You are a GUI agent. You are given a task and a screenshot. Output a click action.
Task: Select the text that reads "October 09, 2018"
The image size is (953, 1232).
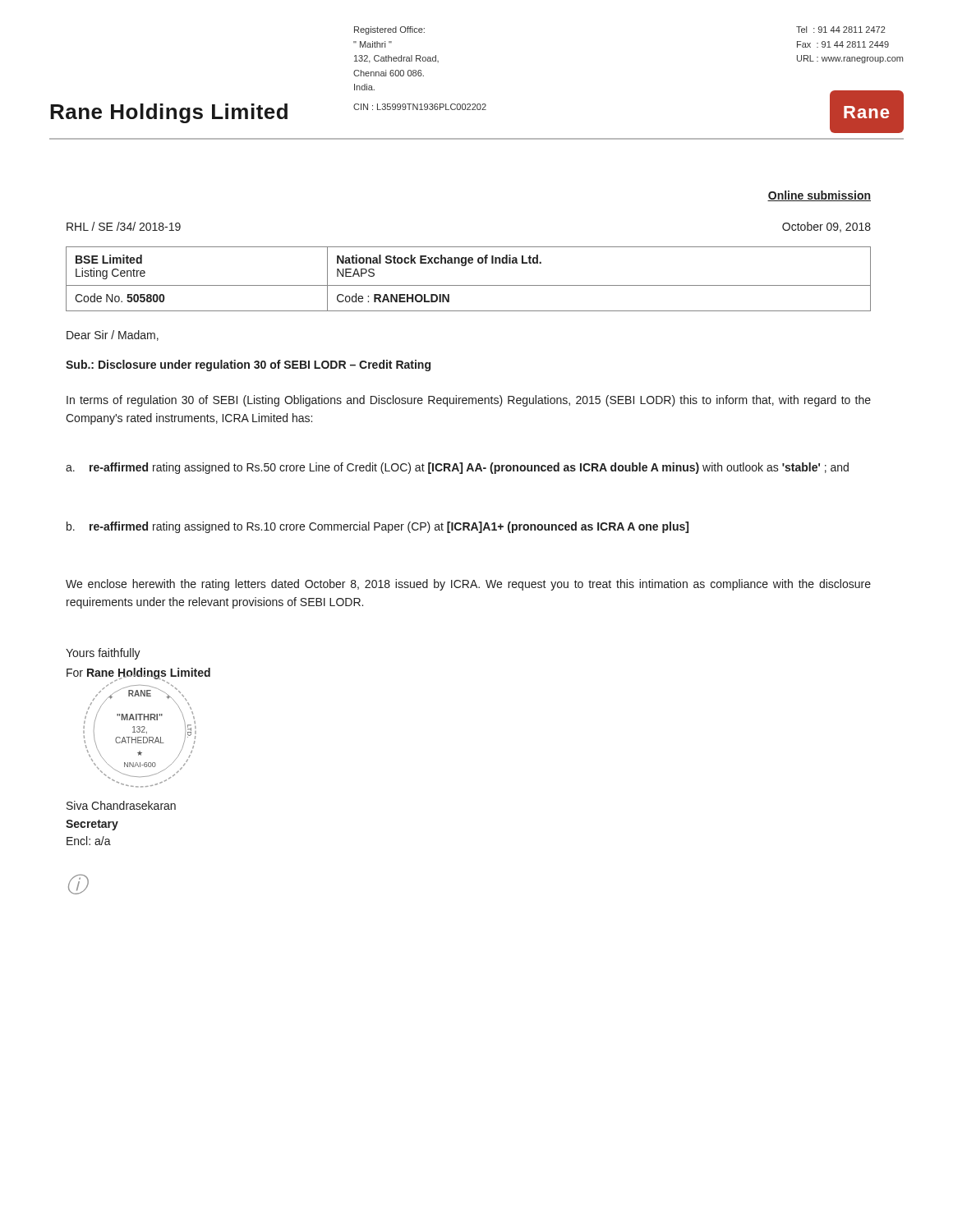click(x=826, y=227)
